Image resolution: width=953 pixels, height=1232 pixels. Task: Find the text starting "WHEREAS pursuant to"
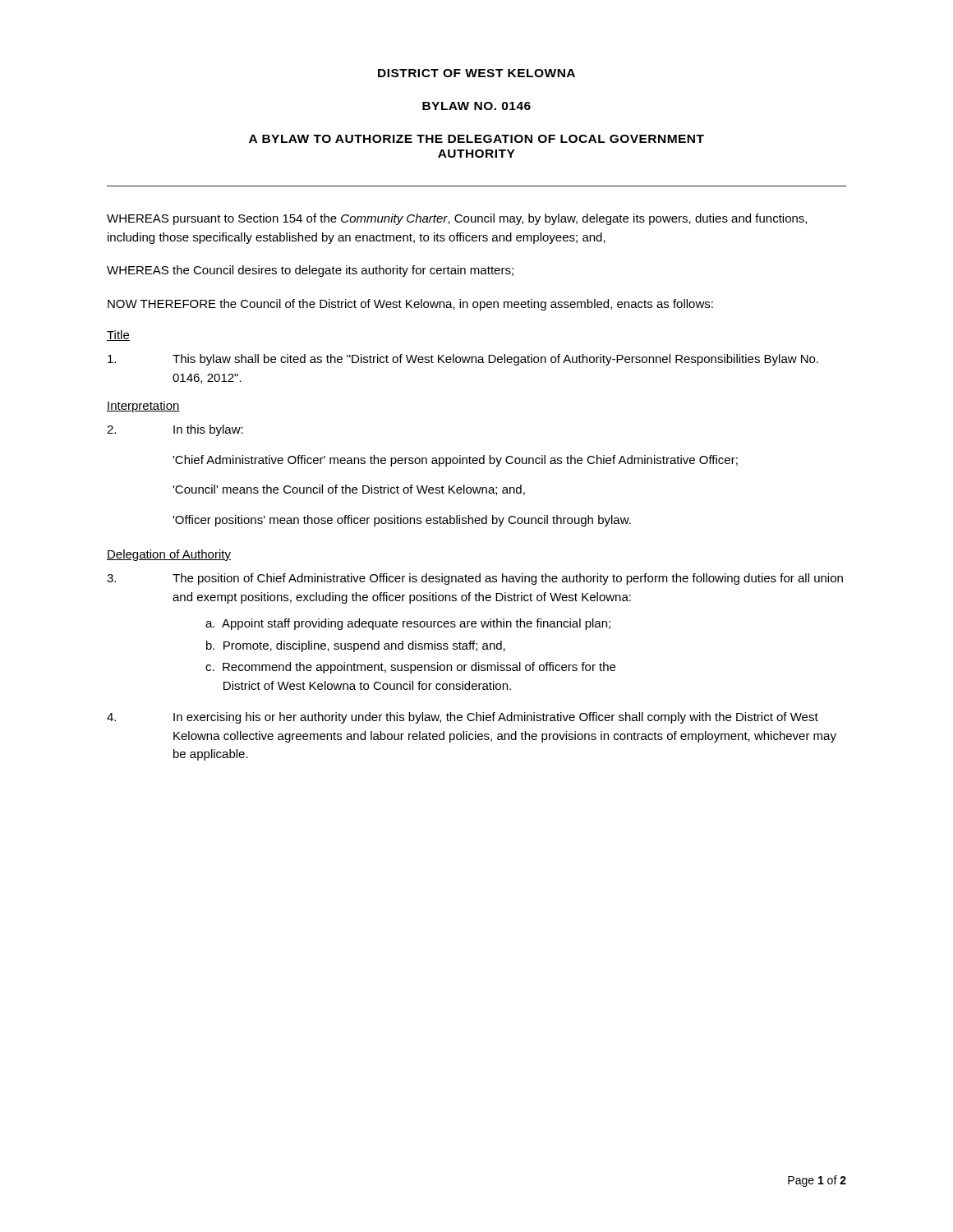tap(457, 227)
